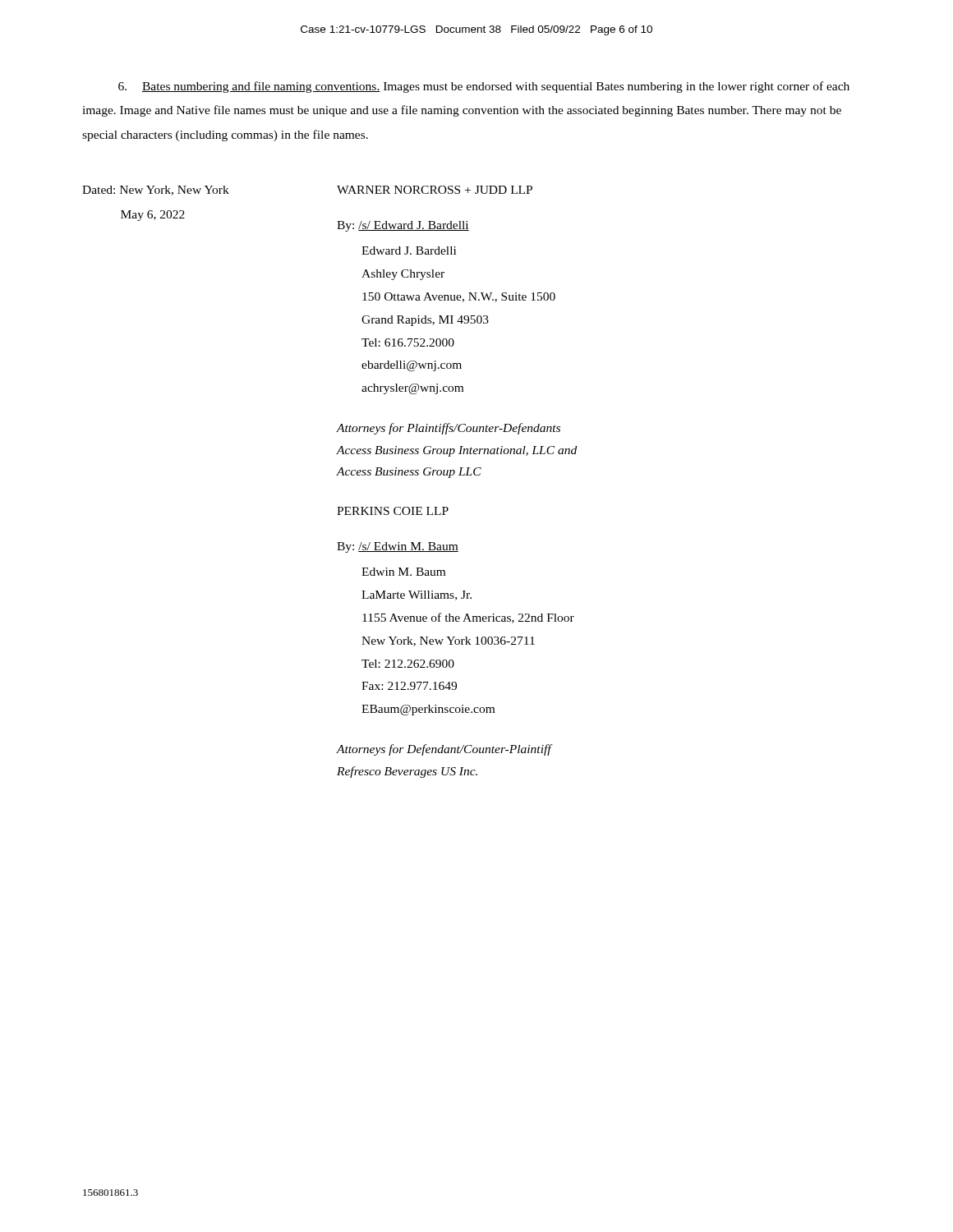Click the passage that begins "Bates numbering and"

tap(466, 108)
